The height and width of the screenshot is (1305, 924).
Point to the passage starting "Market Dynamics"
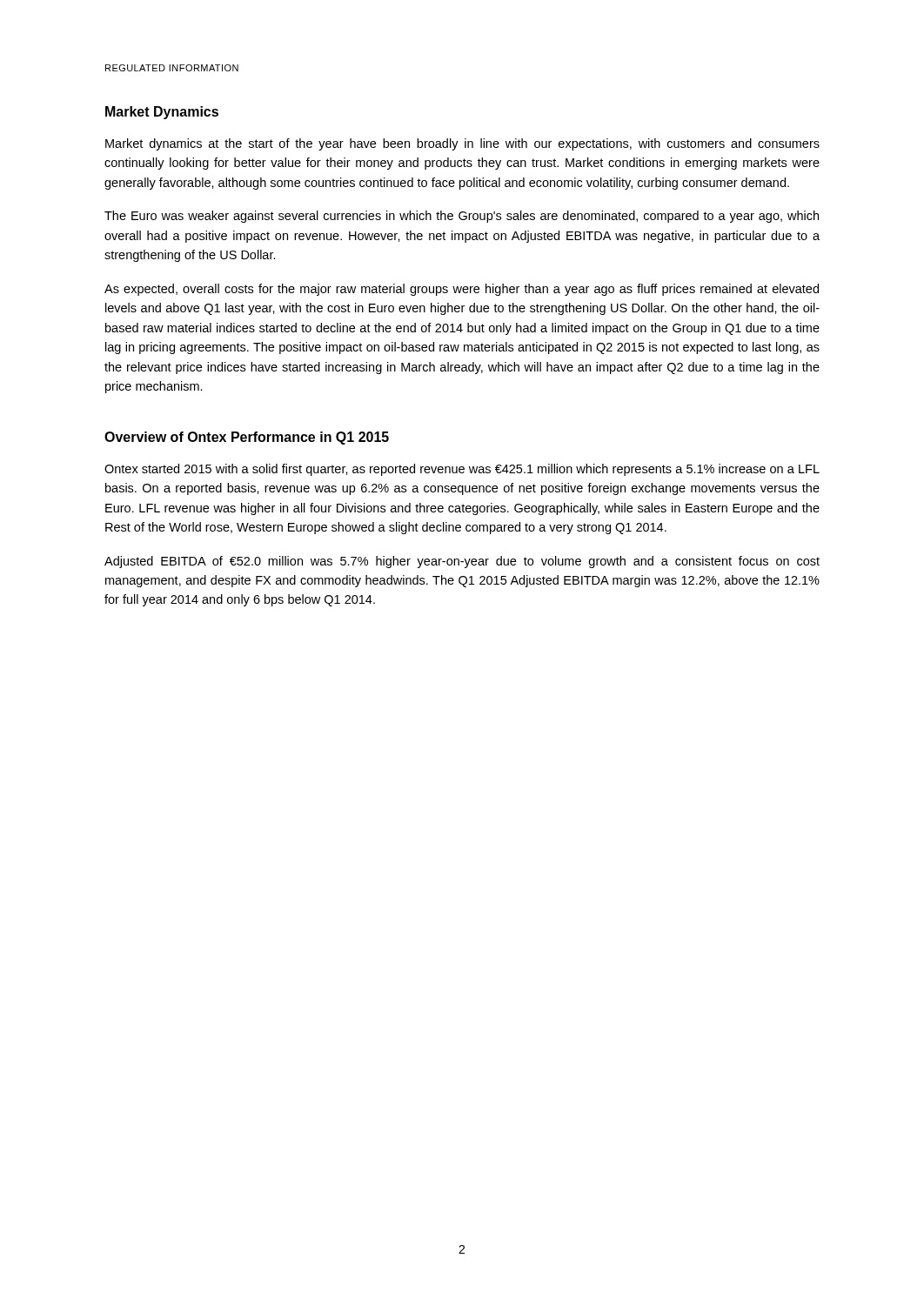(162, 112)
